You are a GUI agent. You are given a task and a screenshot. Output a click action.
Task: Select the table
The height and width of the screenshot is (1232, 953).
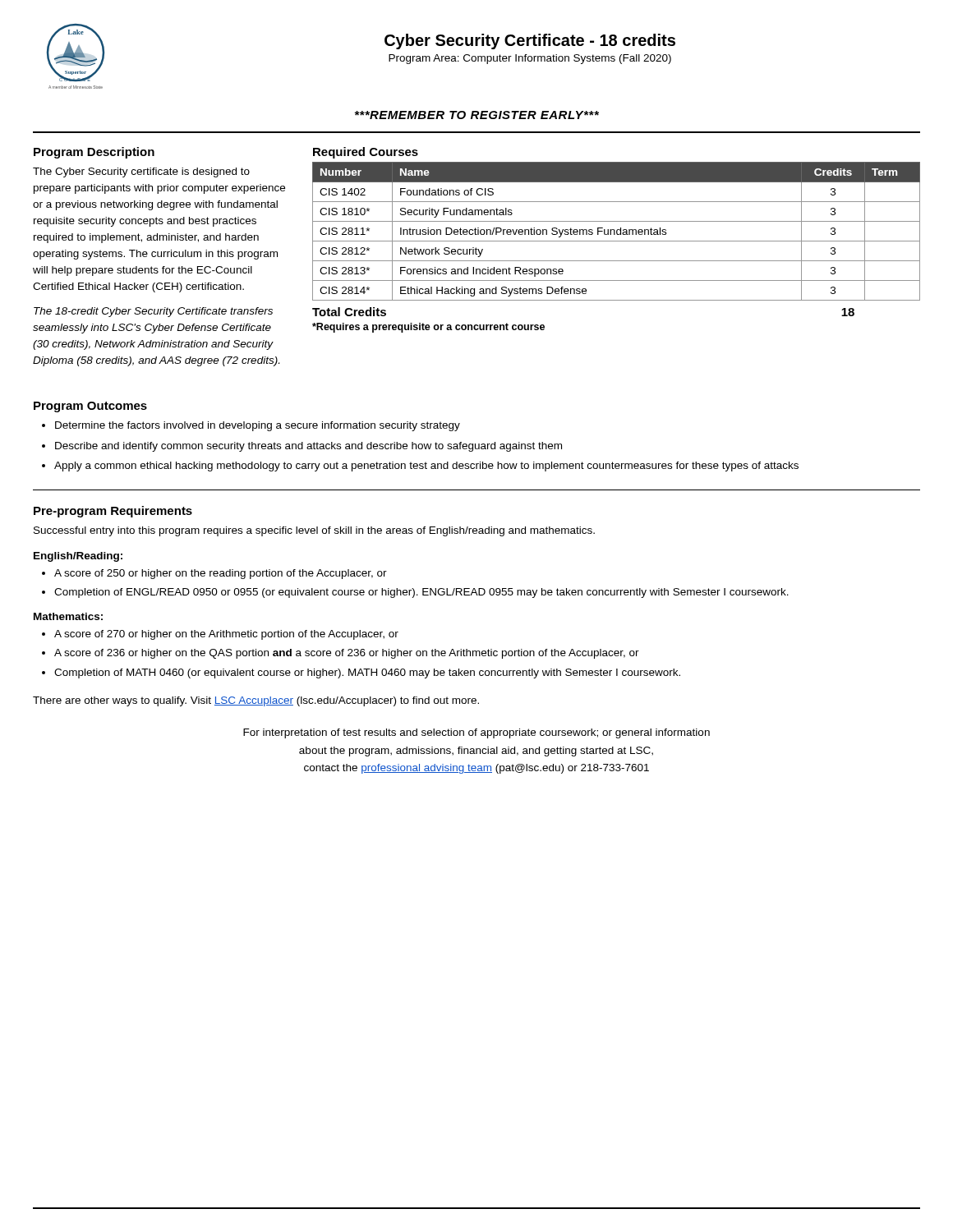(x=616, y=231)
